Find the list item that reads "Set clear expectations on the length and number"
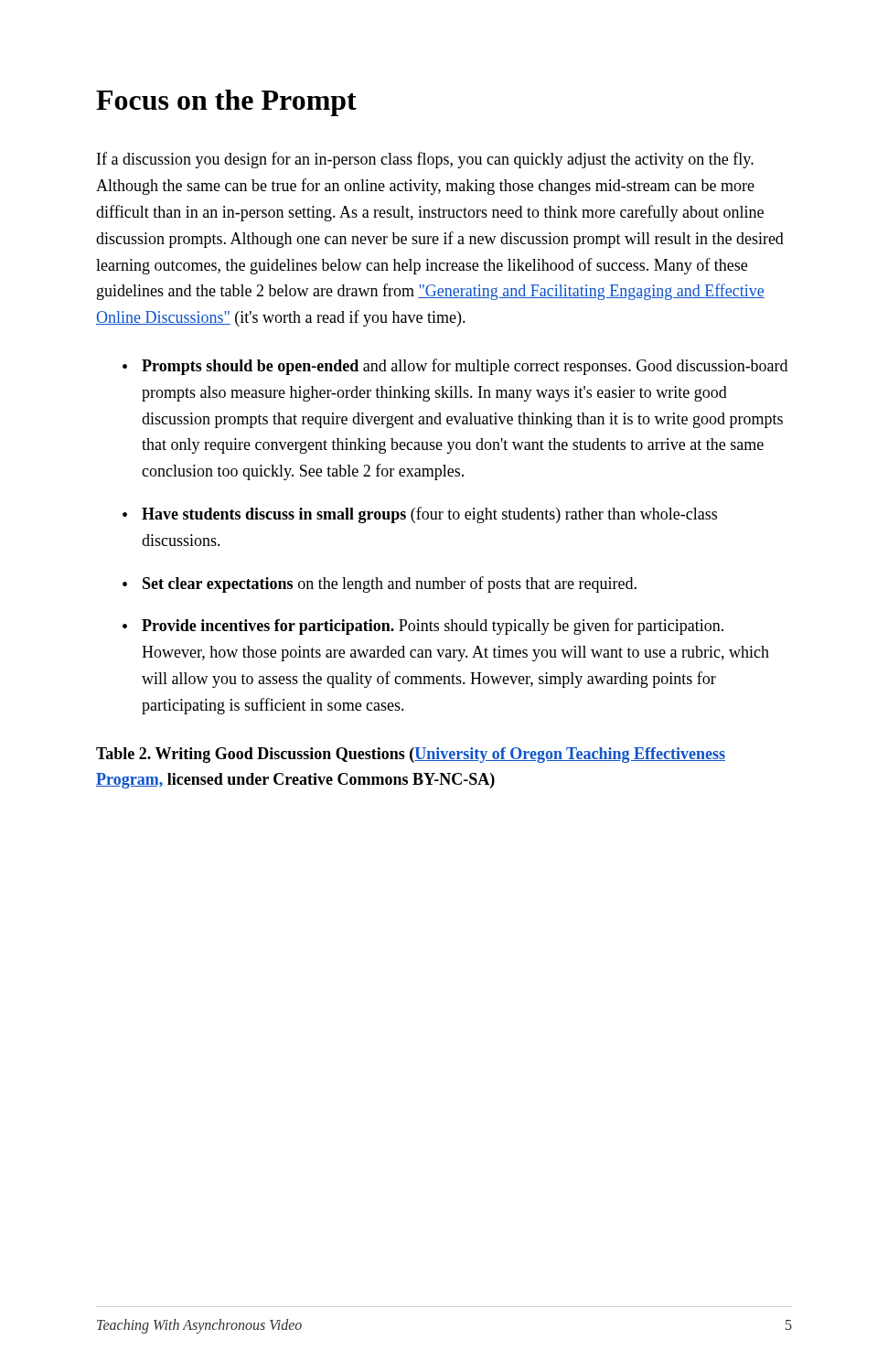 [390, 583]
